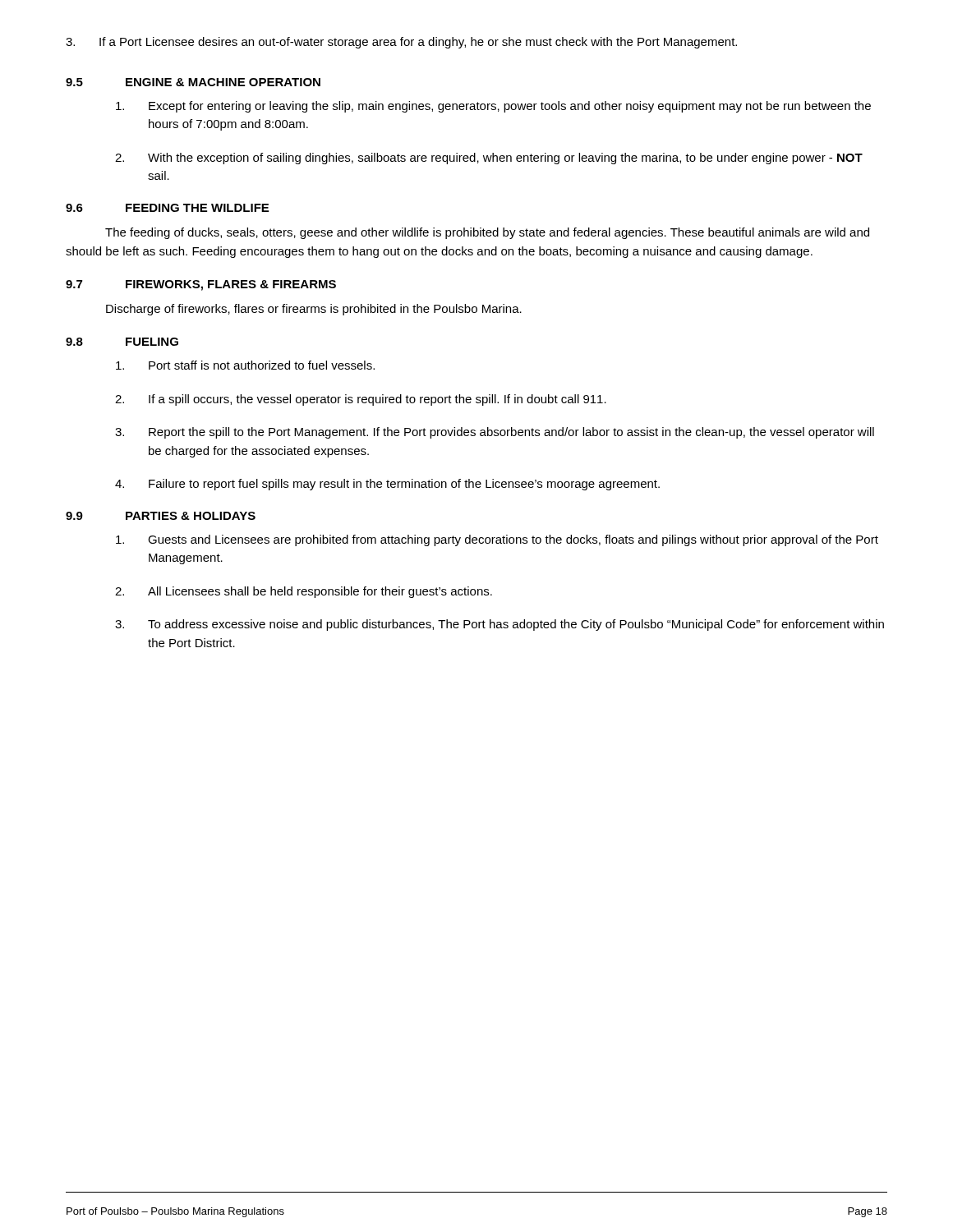Select the list item containing "4. Failure to report fuel"
This screenshot has height=1232, width=953.
pos(501,484)
